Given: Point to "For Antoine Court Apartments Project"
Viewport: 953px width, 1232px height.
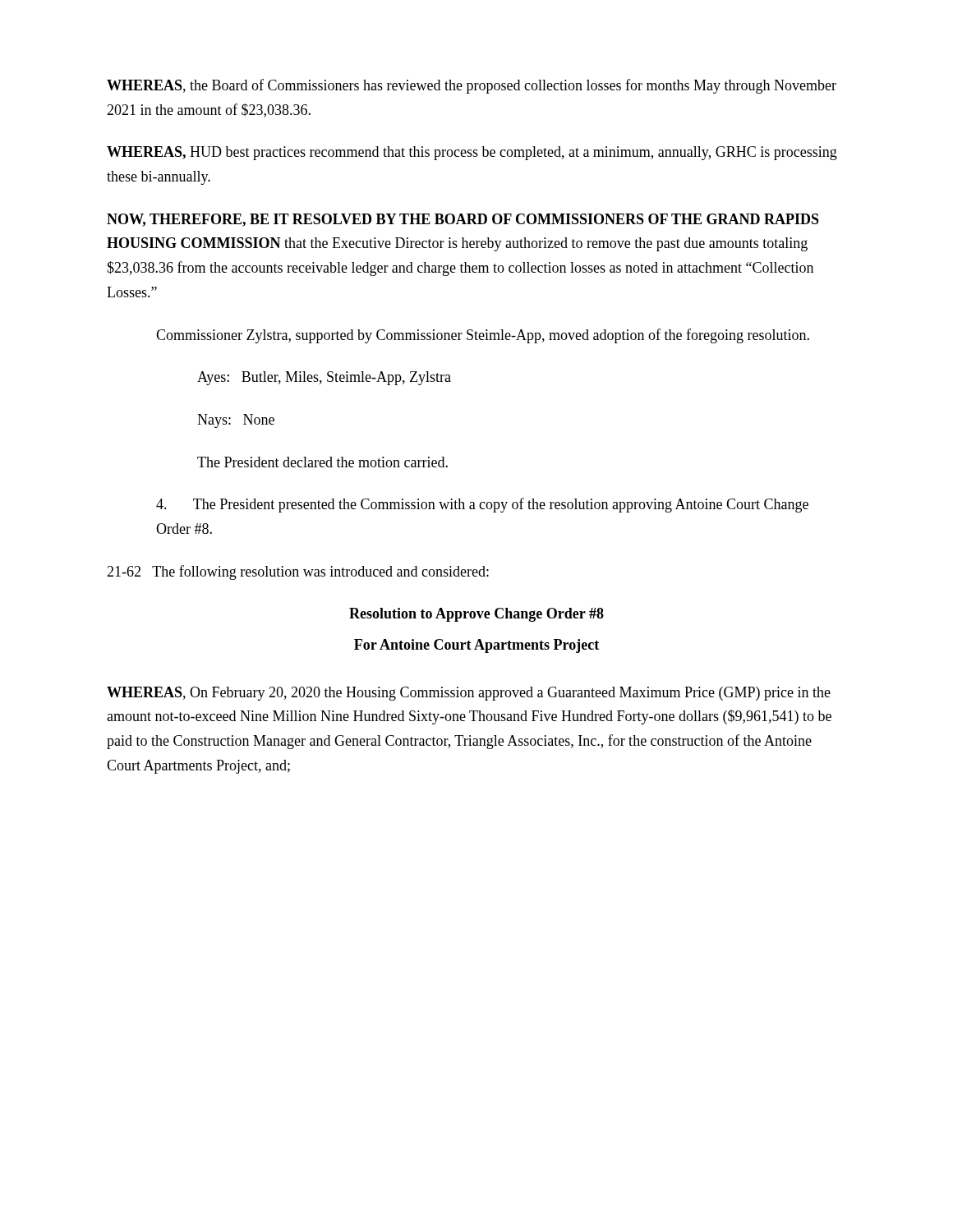Looking at the screenshot, I should click(x=476, y=645).
